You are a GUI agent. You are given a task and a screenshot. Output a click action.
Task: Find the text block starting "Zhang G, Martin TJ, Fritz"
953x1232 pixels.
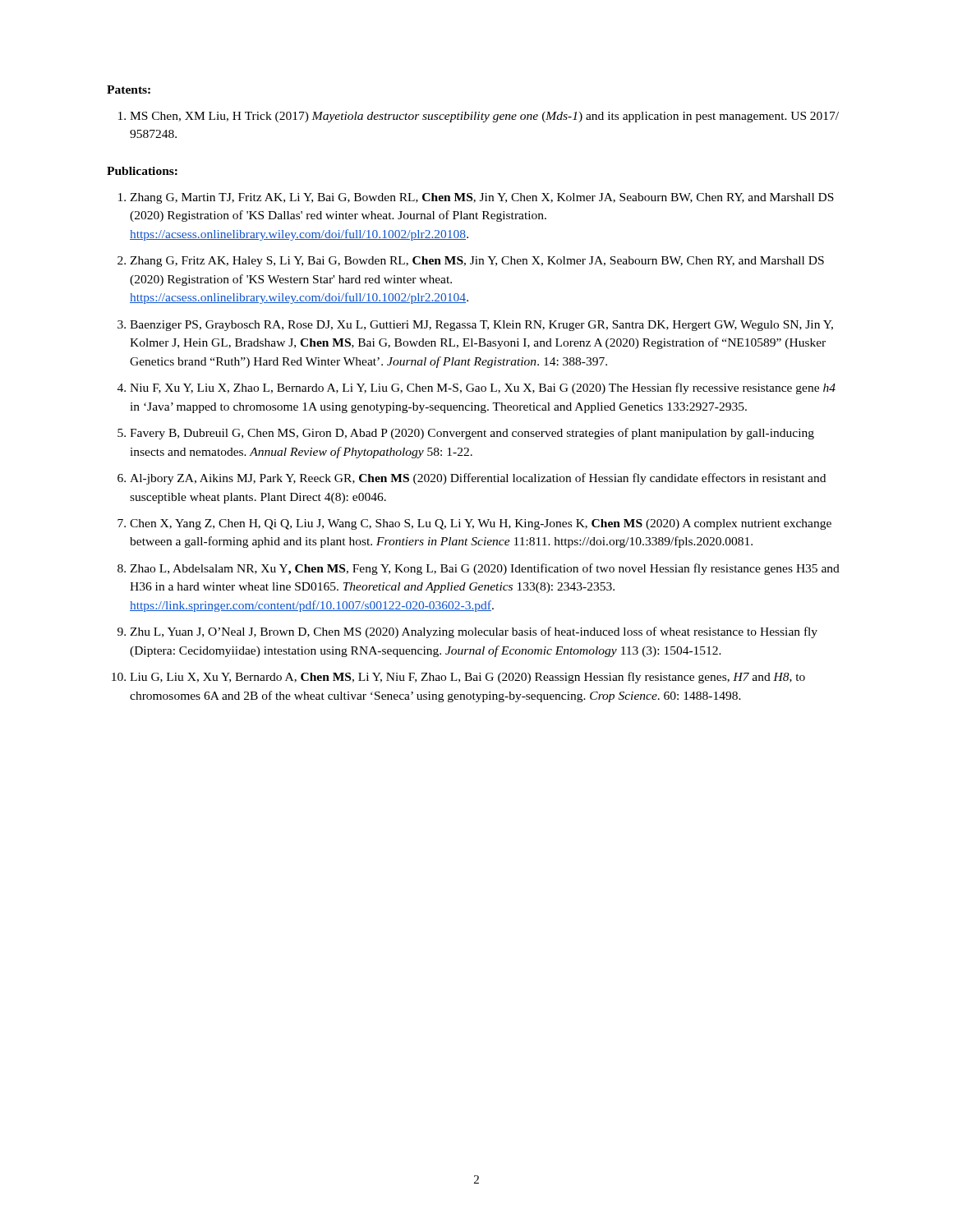pos(482,215)
